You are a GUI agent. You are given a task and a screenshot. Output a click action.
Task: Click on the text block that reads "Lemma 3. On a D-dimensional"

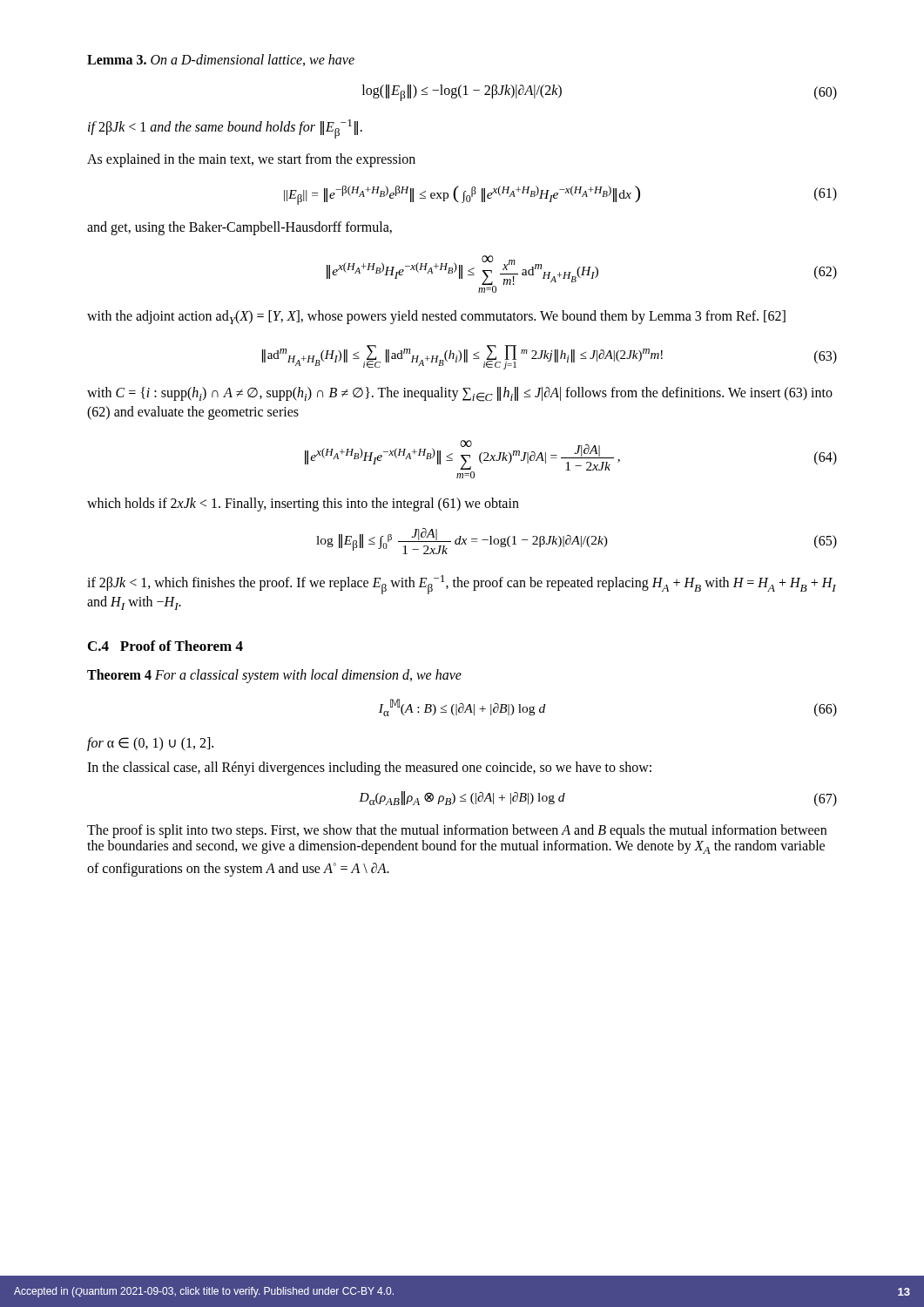tap(221, 60)
